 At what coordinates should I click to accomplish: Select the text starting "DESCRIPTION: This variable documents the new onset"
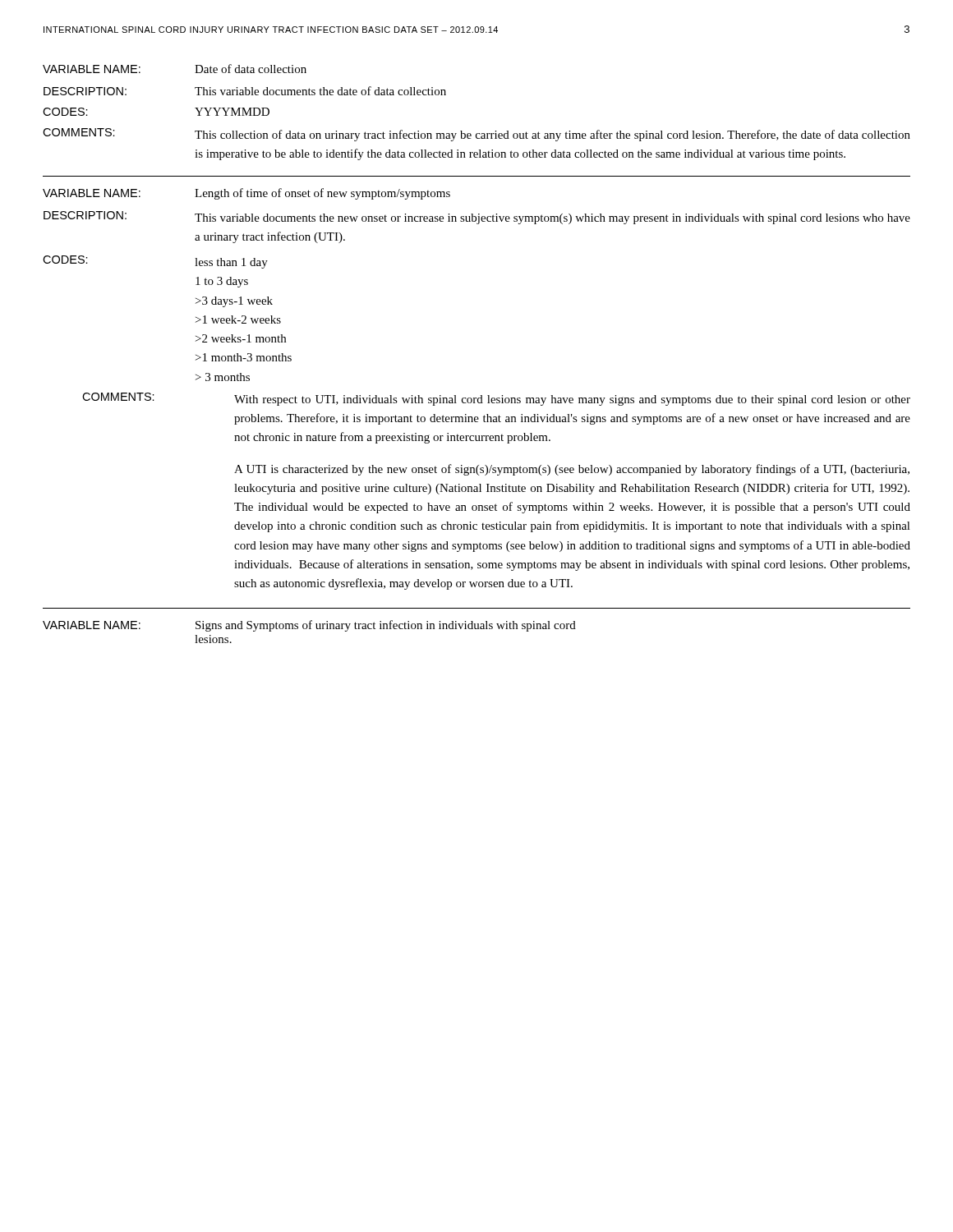point(476,227)
